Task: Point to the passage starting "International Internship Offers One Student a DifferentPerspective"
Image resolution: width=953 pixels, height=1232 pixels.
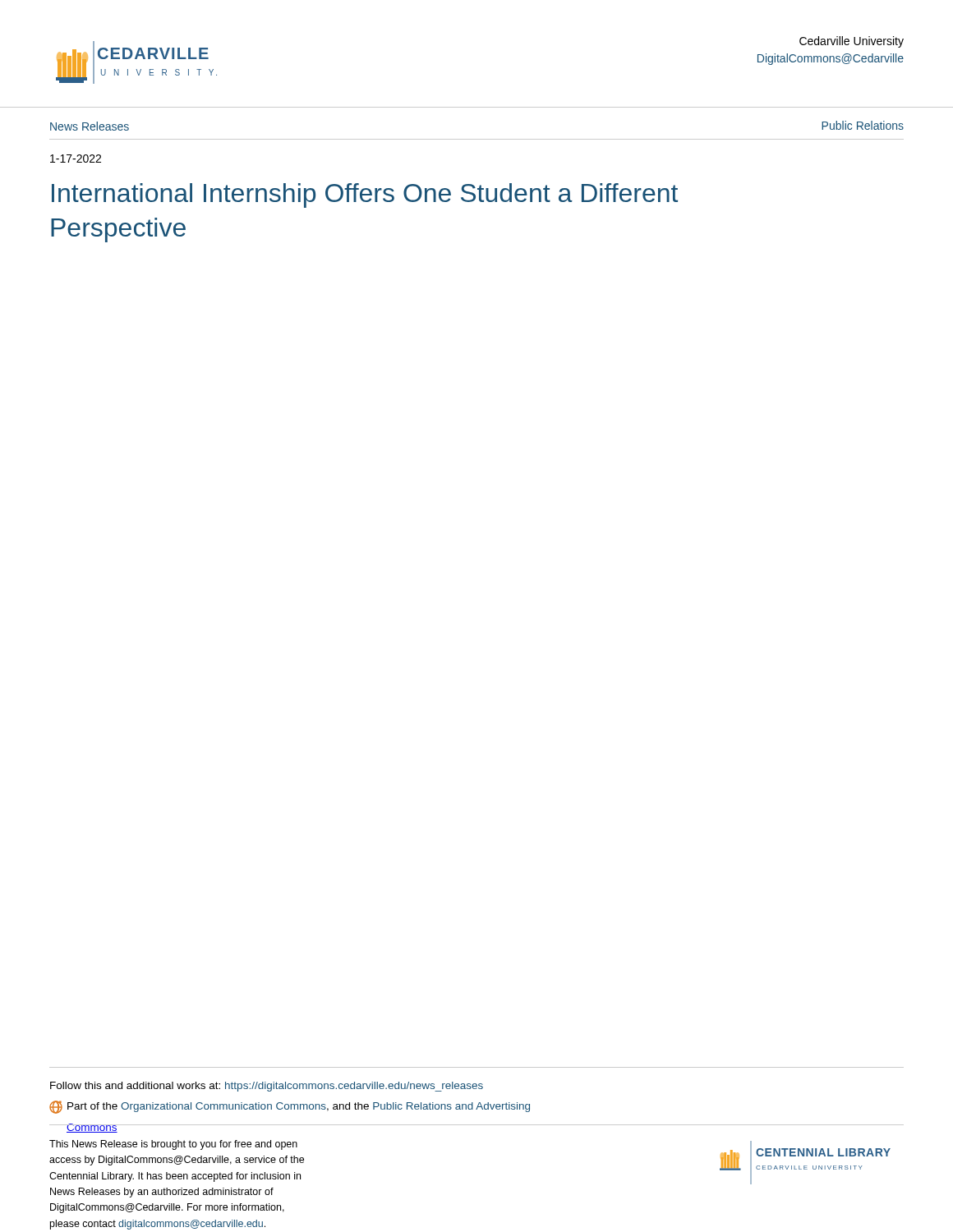Action: pos(364,210)
